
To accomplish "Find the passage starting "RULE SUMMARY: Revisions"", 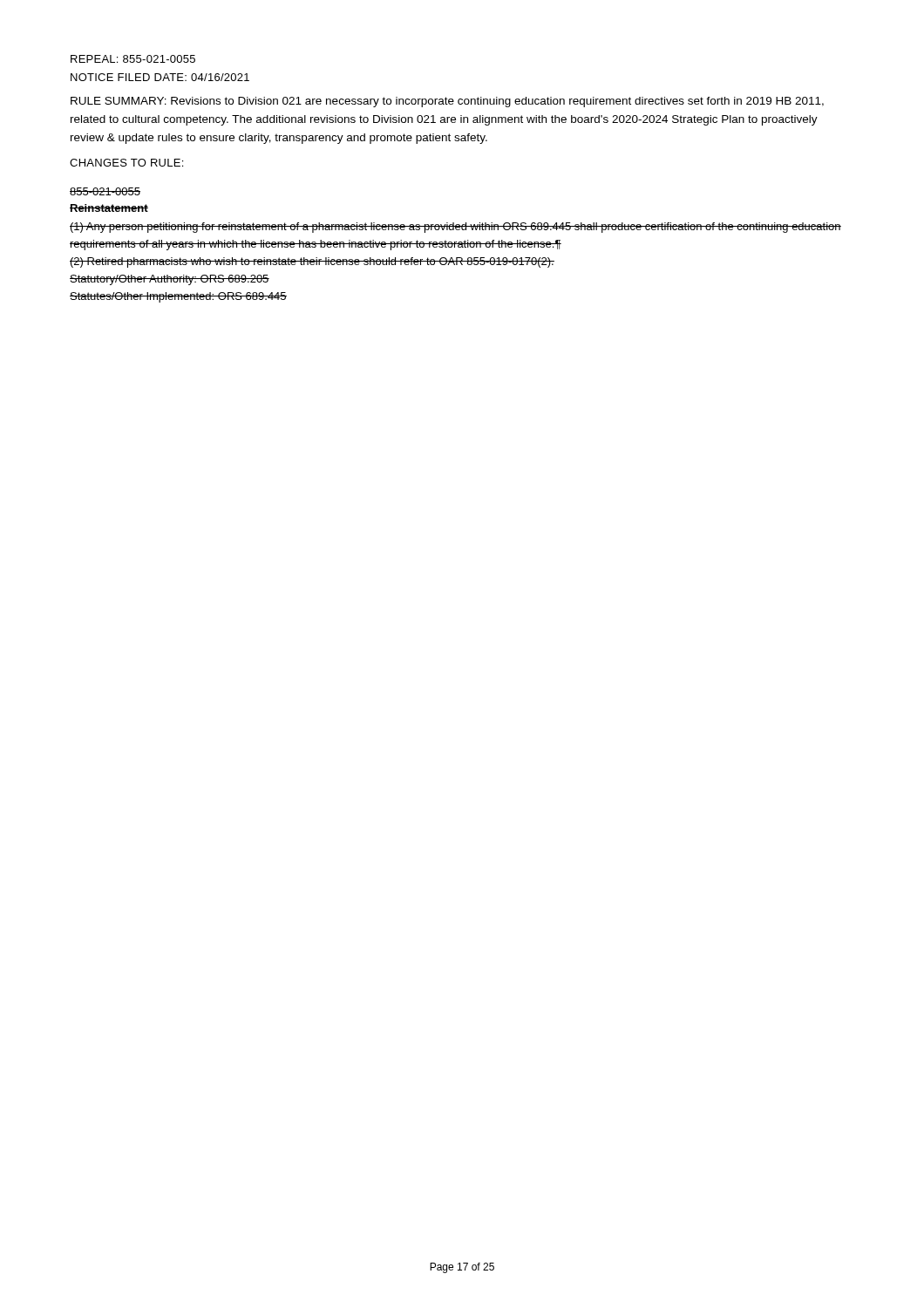I will [447, 119].
